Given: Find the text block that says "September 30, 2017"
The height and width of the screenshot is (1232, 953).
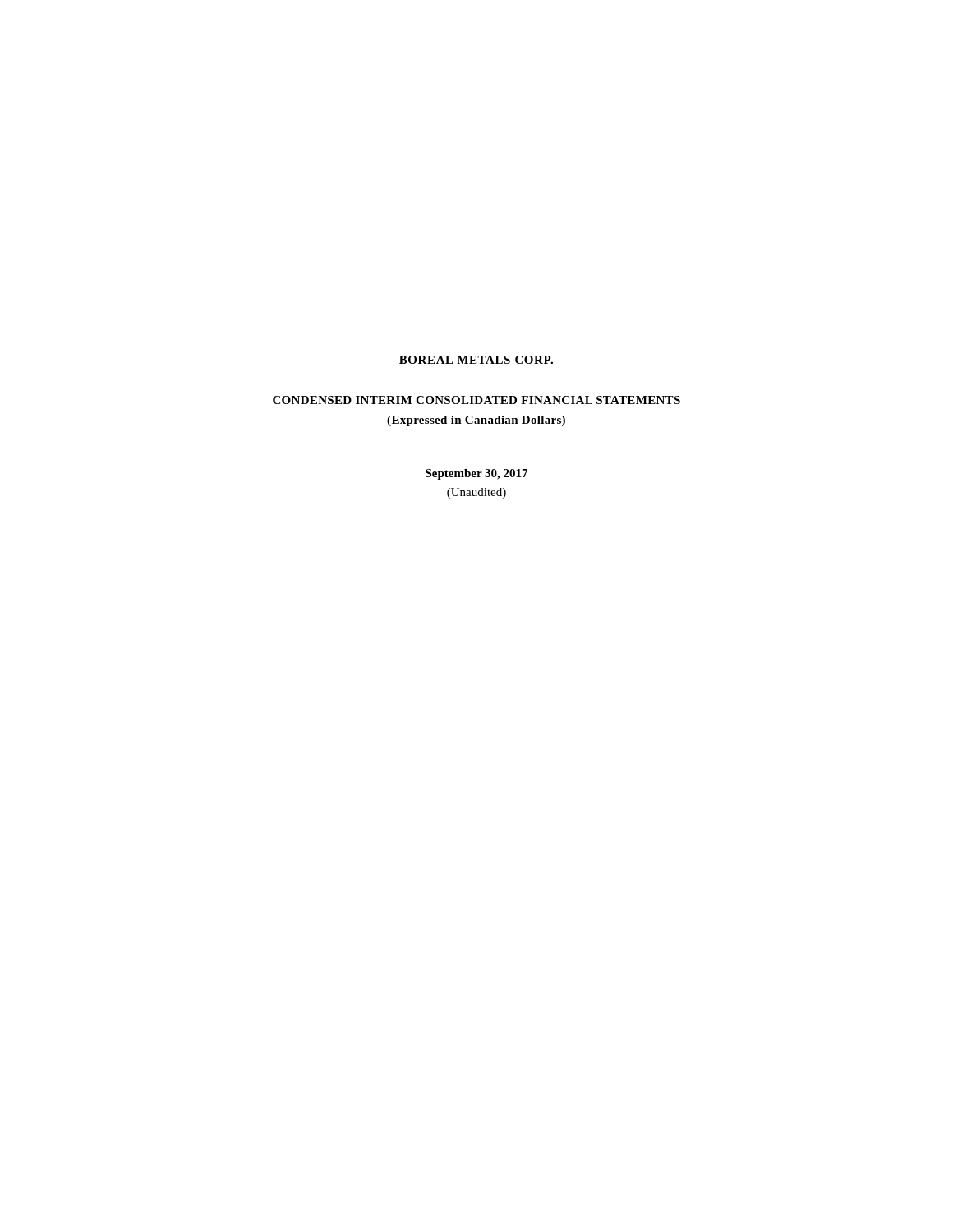Looking at the screenshot, I should pyautogui.click(x=476, y=482).
